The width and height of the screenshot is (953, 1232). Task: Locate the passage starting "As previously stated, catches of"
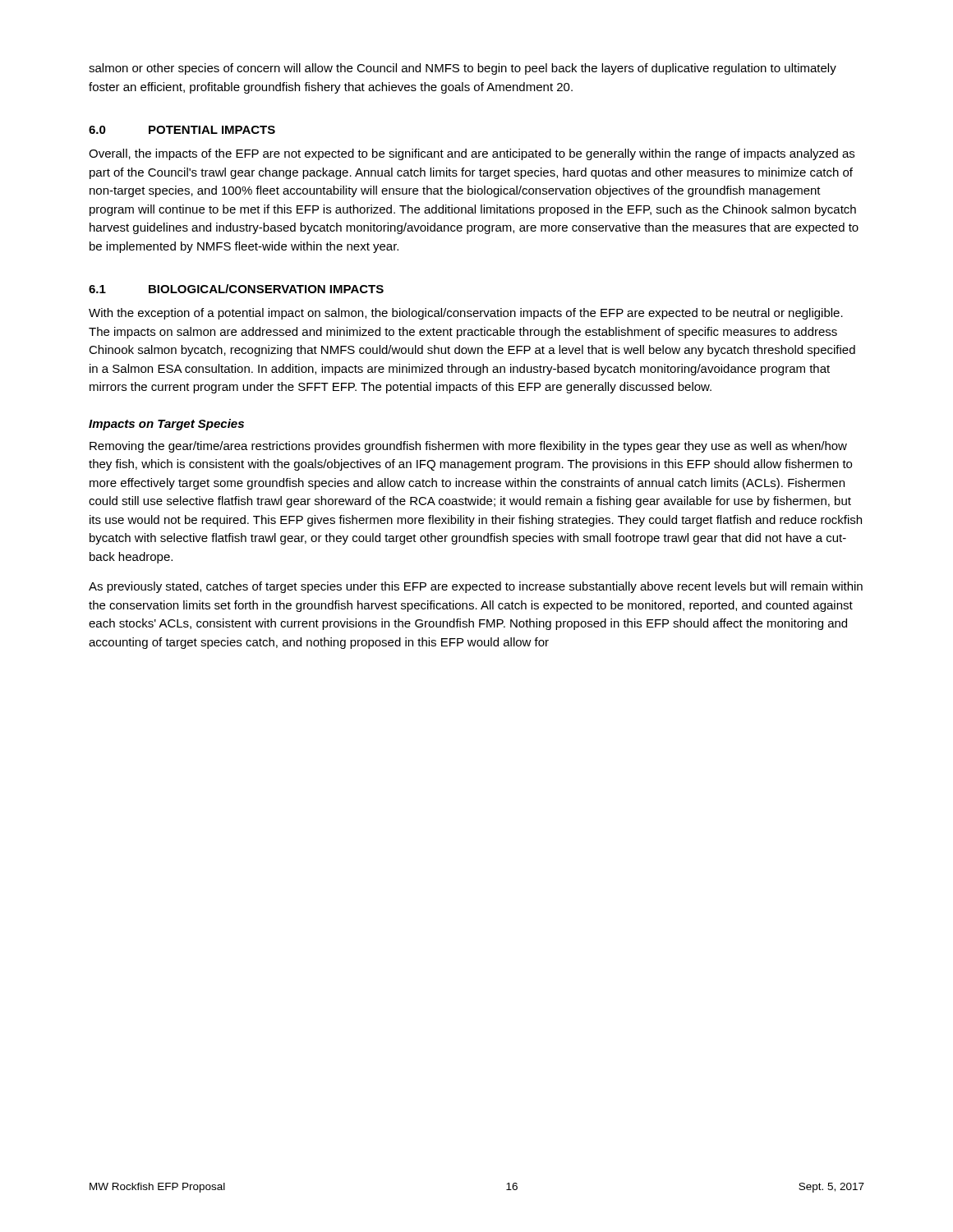click(x=476, y=614)
